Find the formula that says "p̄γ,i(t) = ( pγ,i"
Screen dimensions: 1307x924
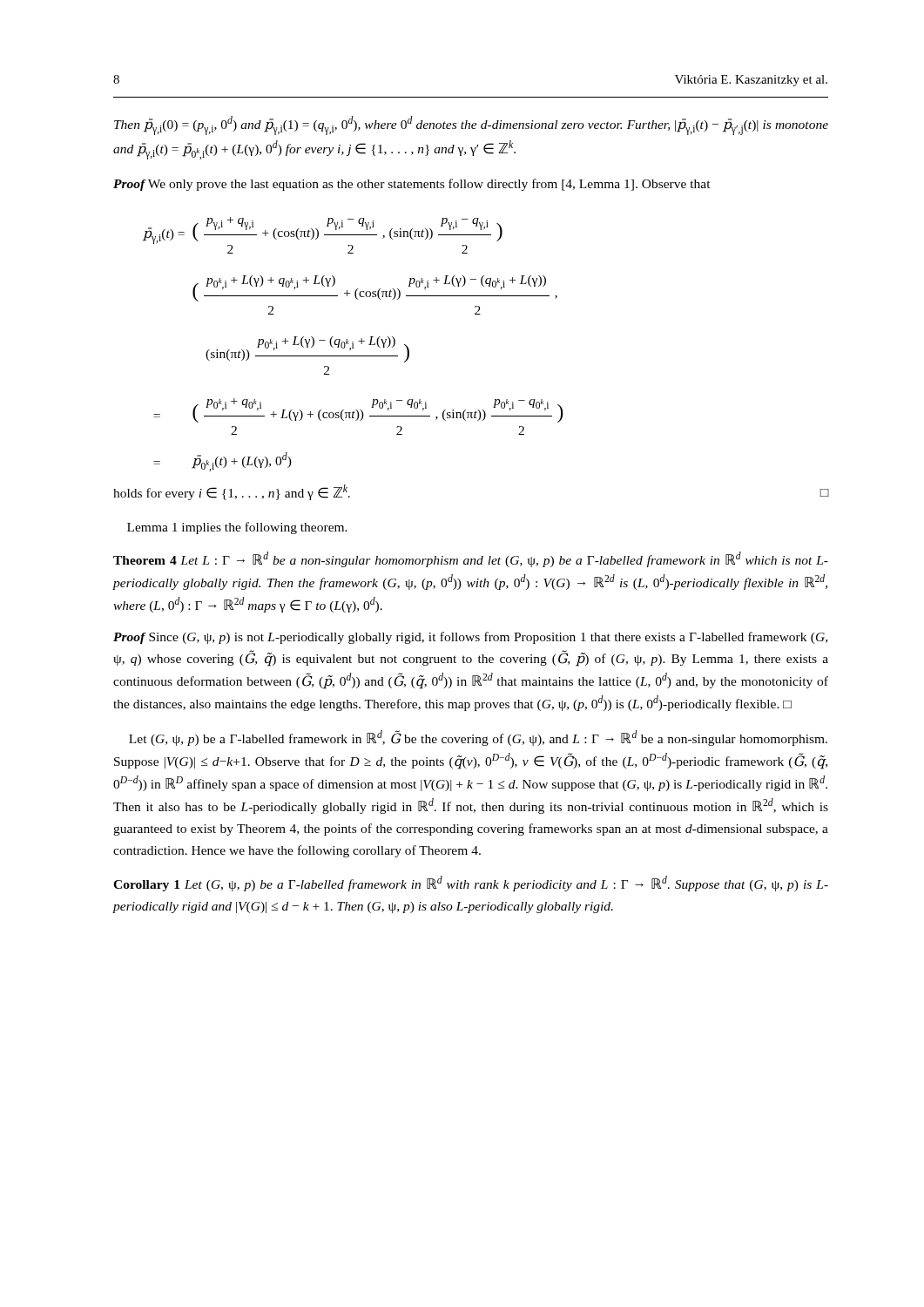pyautogui.click(x=353, y=341)
